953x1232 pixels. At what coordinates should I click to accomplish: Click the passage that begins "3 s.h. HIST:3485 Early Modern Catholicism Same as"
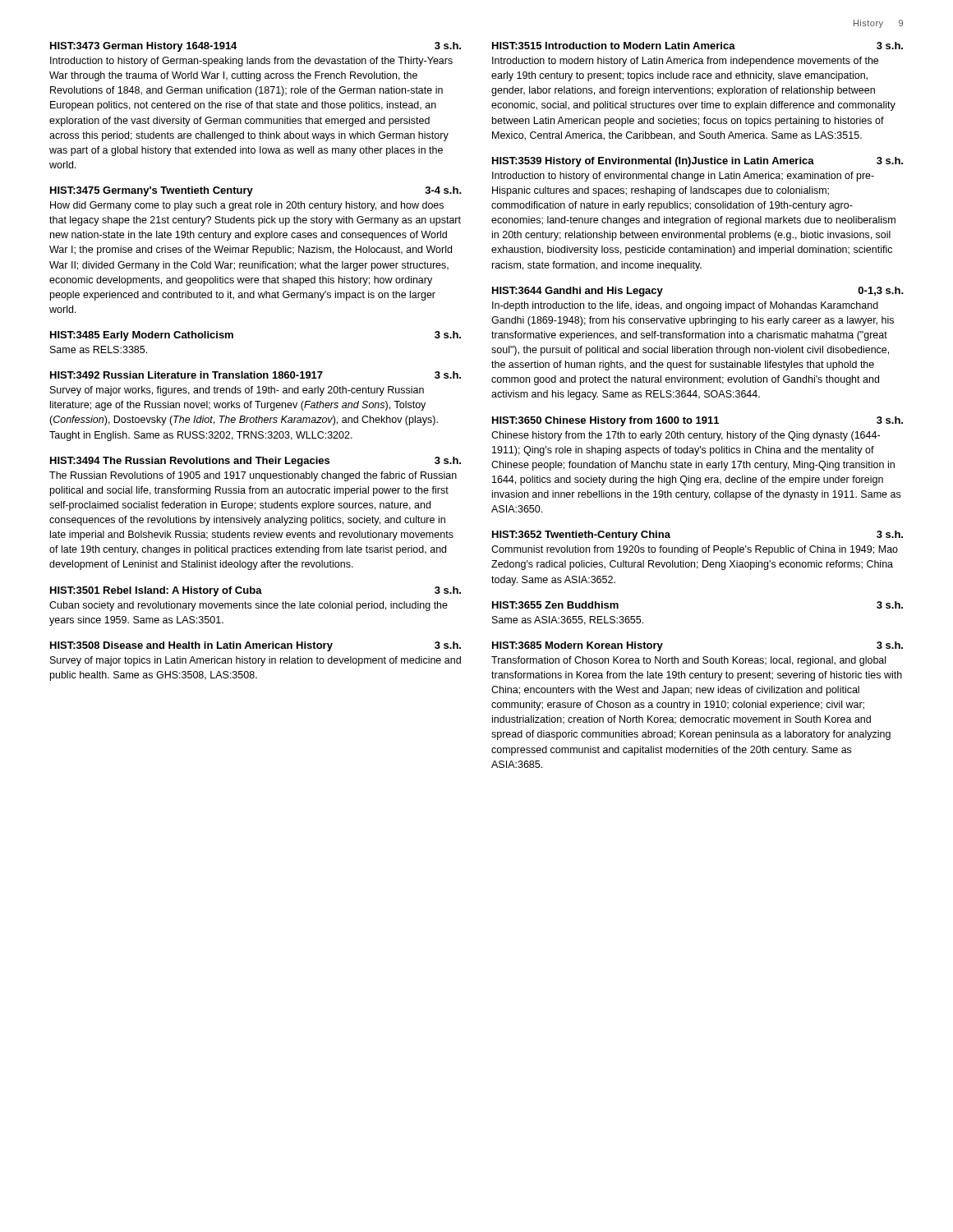[x=146, y=336]
